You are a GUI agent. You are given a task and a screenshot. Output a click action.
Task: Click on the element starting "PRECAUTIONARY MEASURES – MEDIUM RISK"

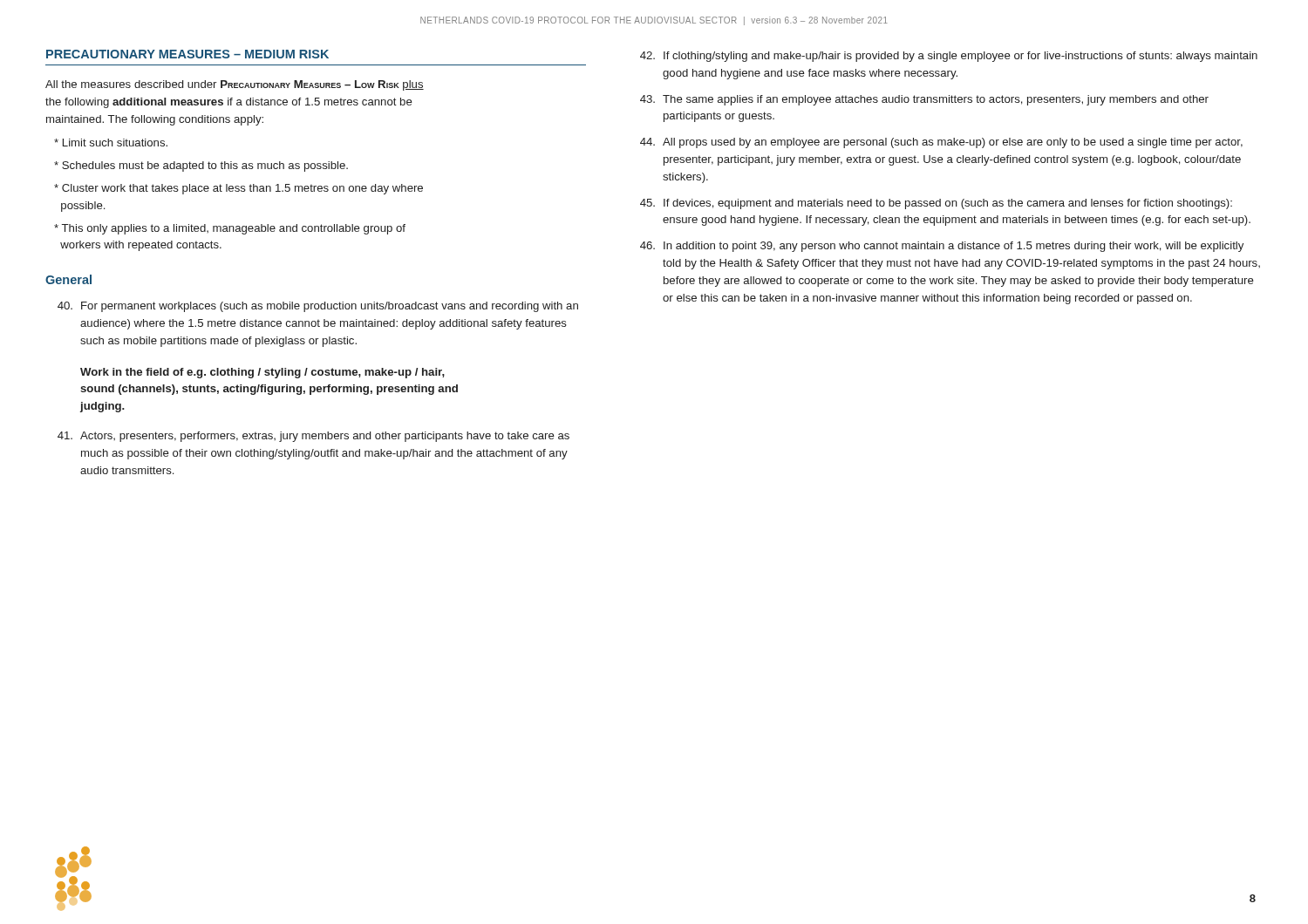point(187,54)
